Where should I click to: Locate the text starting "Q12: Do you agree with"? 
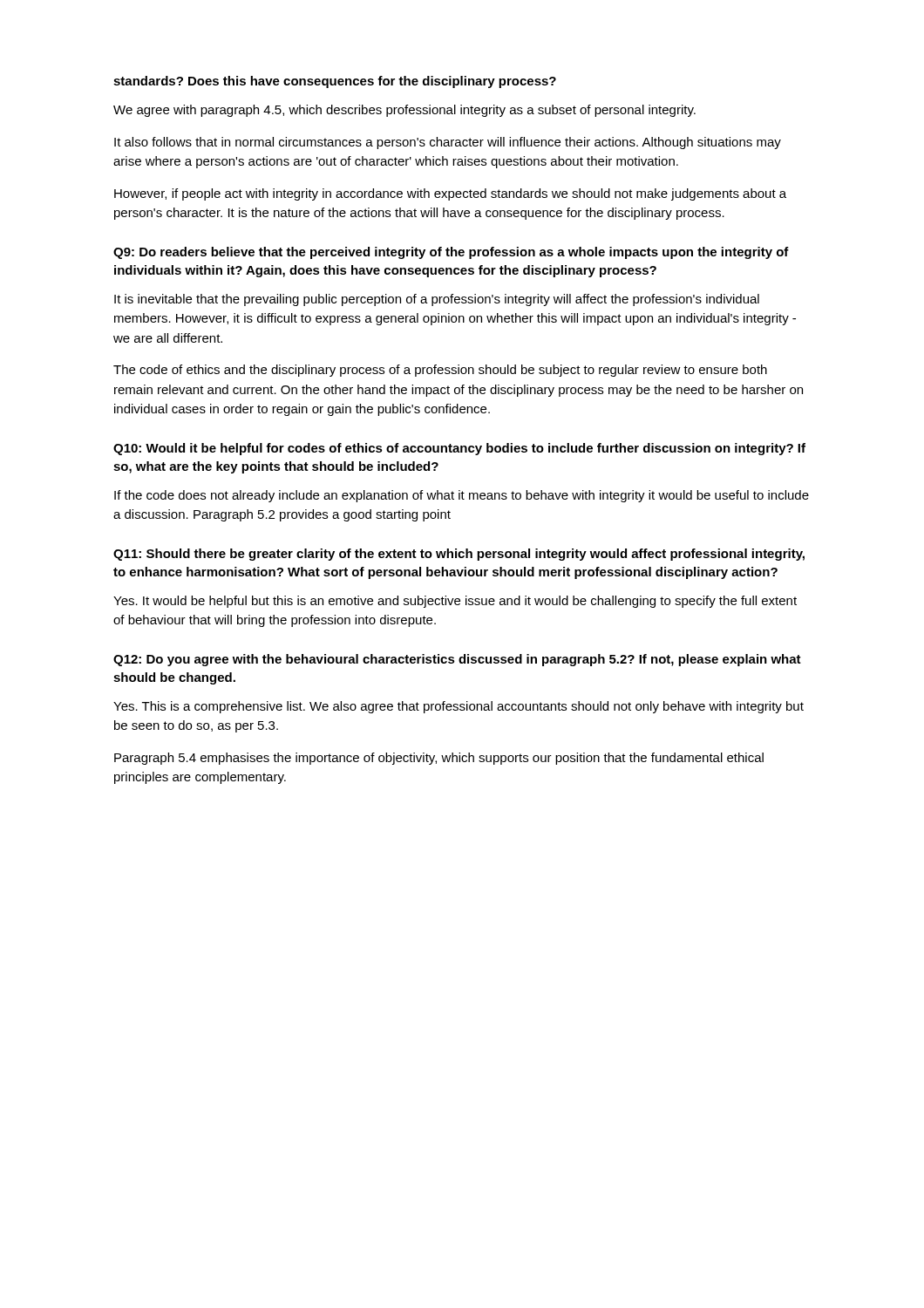point(457,668)
